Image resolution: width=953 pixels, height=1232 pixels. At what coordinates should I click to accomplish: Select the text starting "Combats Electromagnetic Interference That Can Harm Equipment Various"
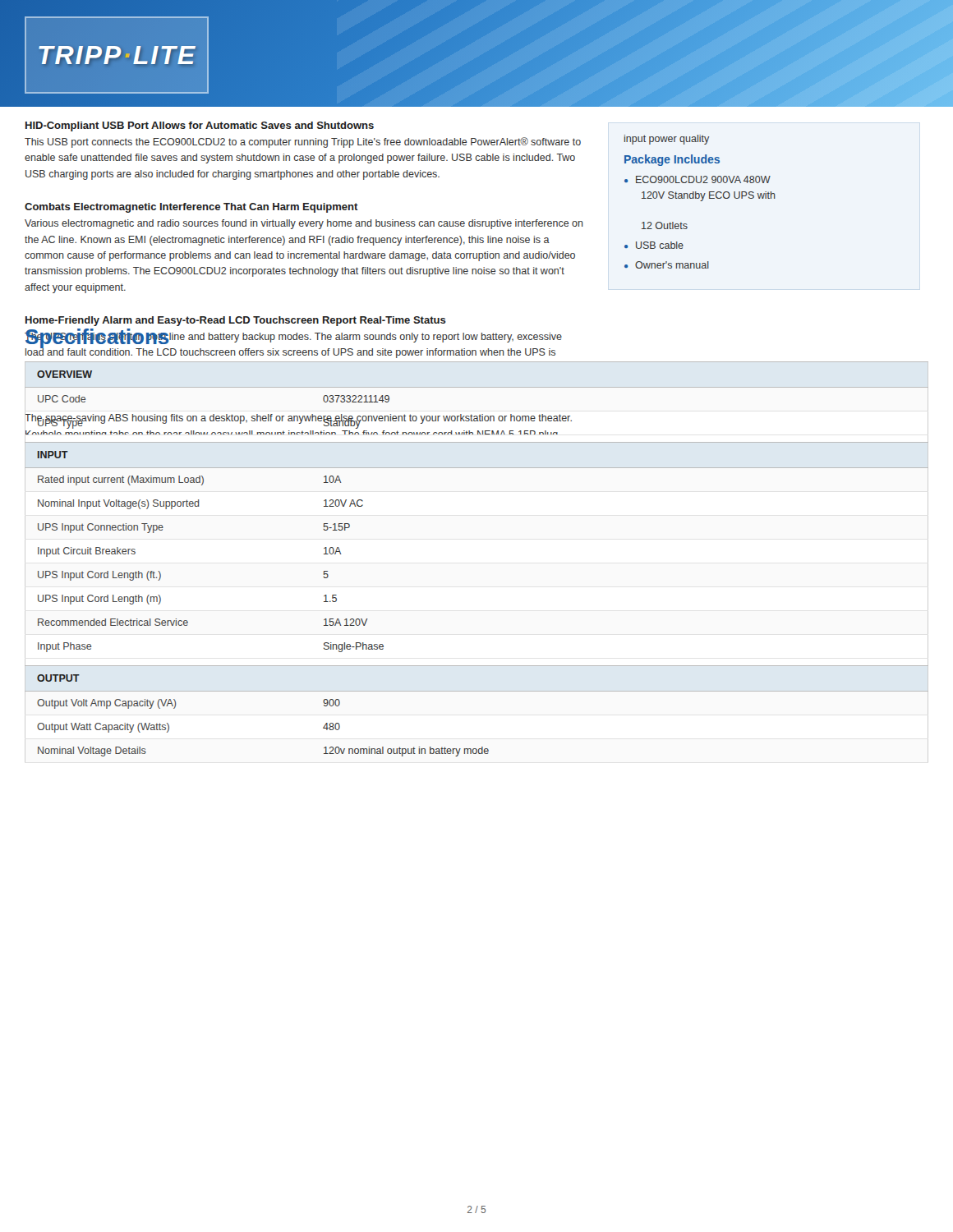304,248
